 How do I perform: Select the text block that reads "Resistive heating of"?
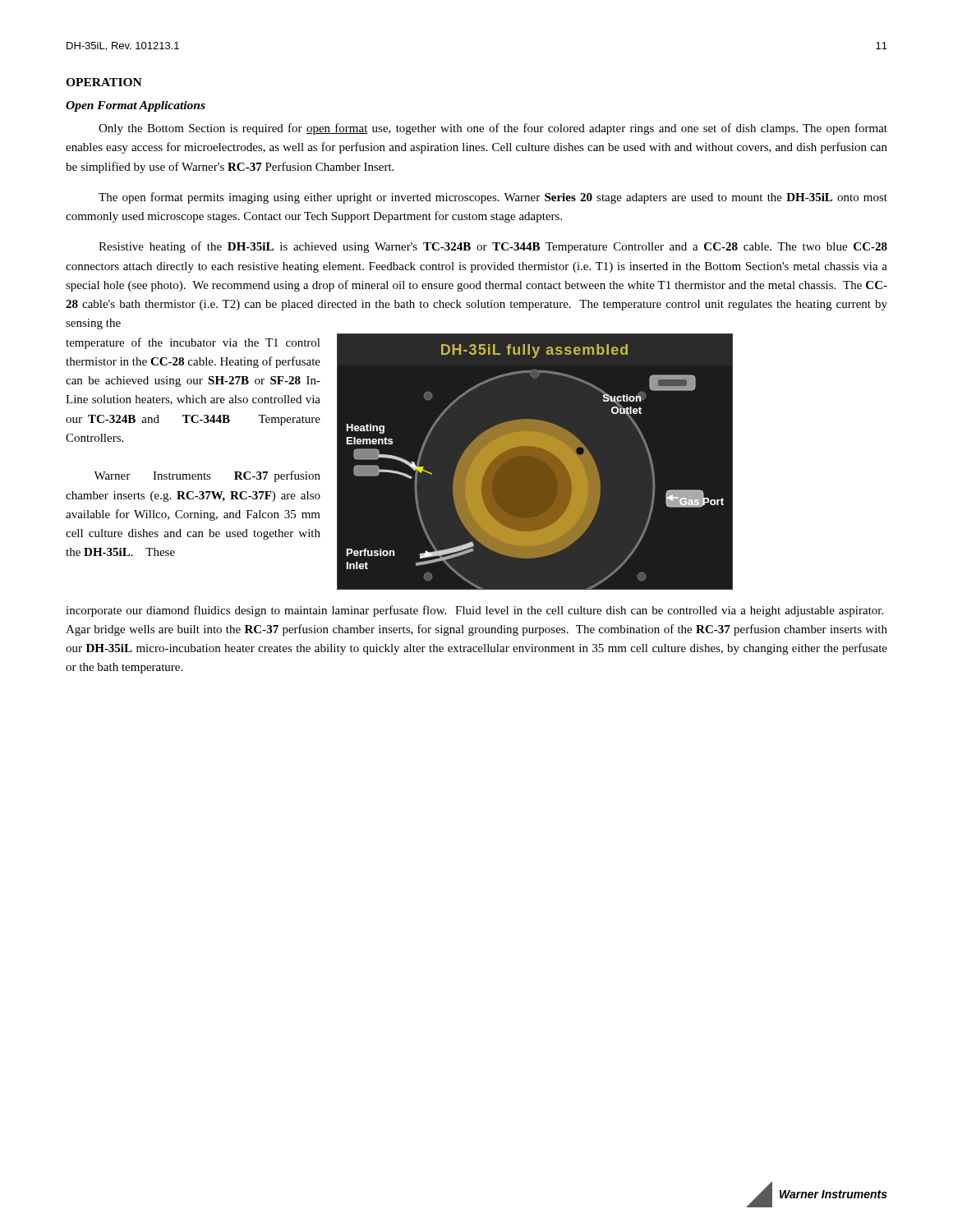(x=476, y=285)
